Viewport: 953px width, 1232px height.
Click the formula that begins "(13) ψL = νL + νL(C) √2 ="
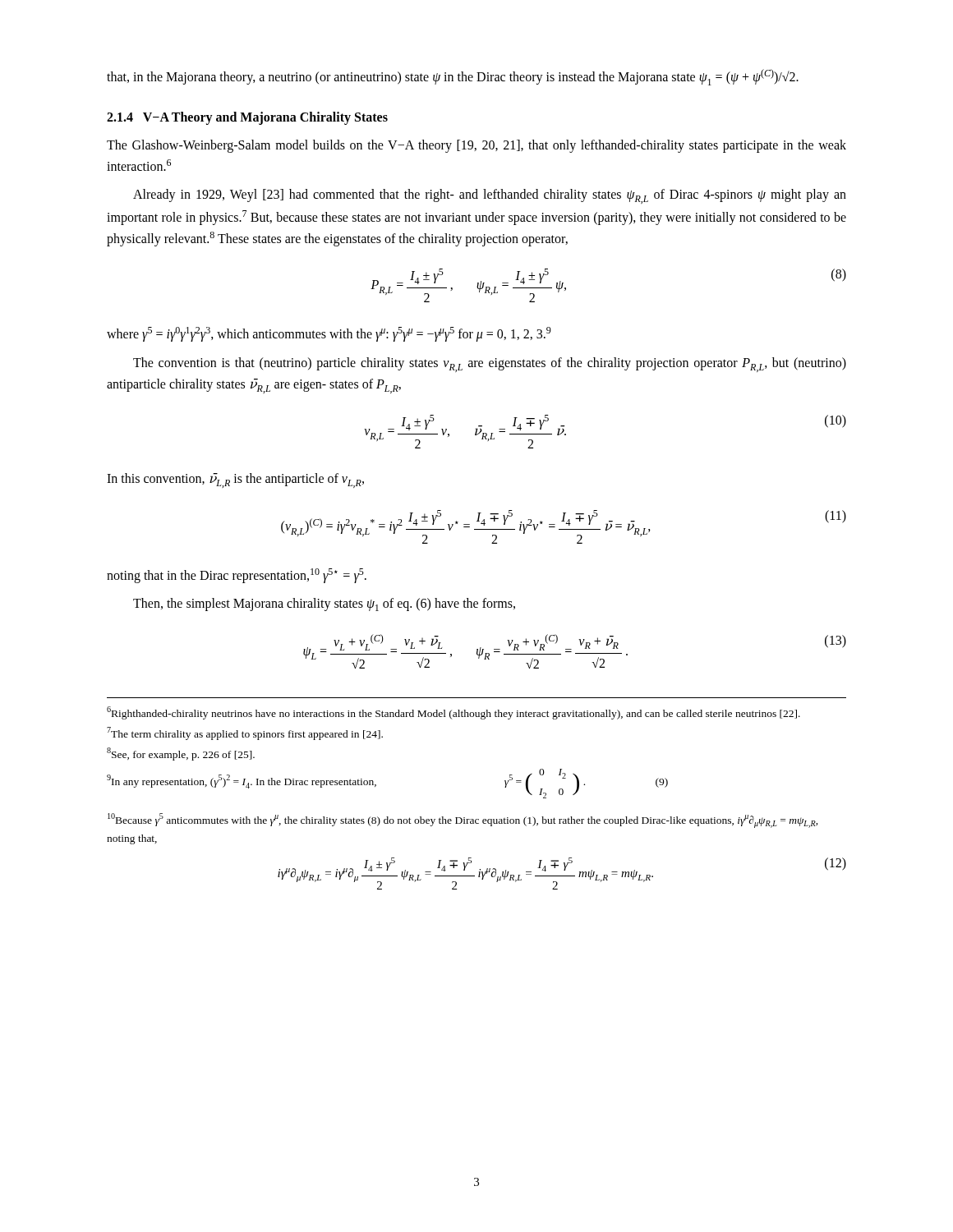coord(574,652)
